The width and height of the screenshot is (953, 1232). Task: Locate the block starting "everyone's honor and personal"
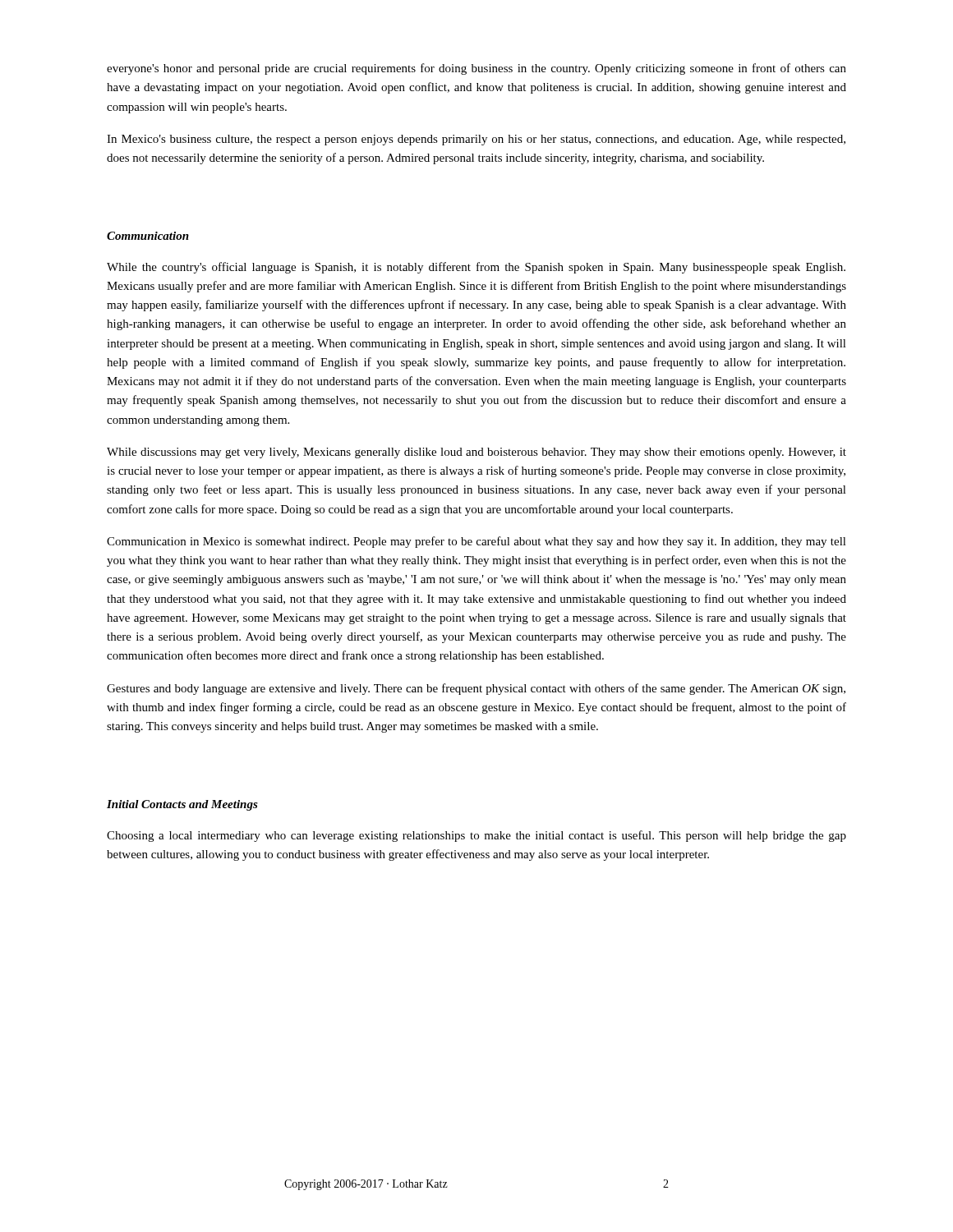[476, 87]
